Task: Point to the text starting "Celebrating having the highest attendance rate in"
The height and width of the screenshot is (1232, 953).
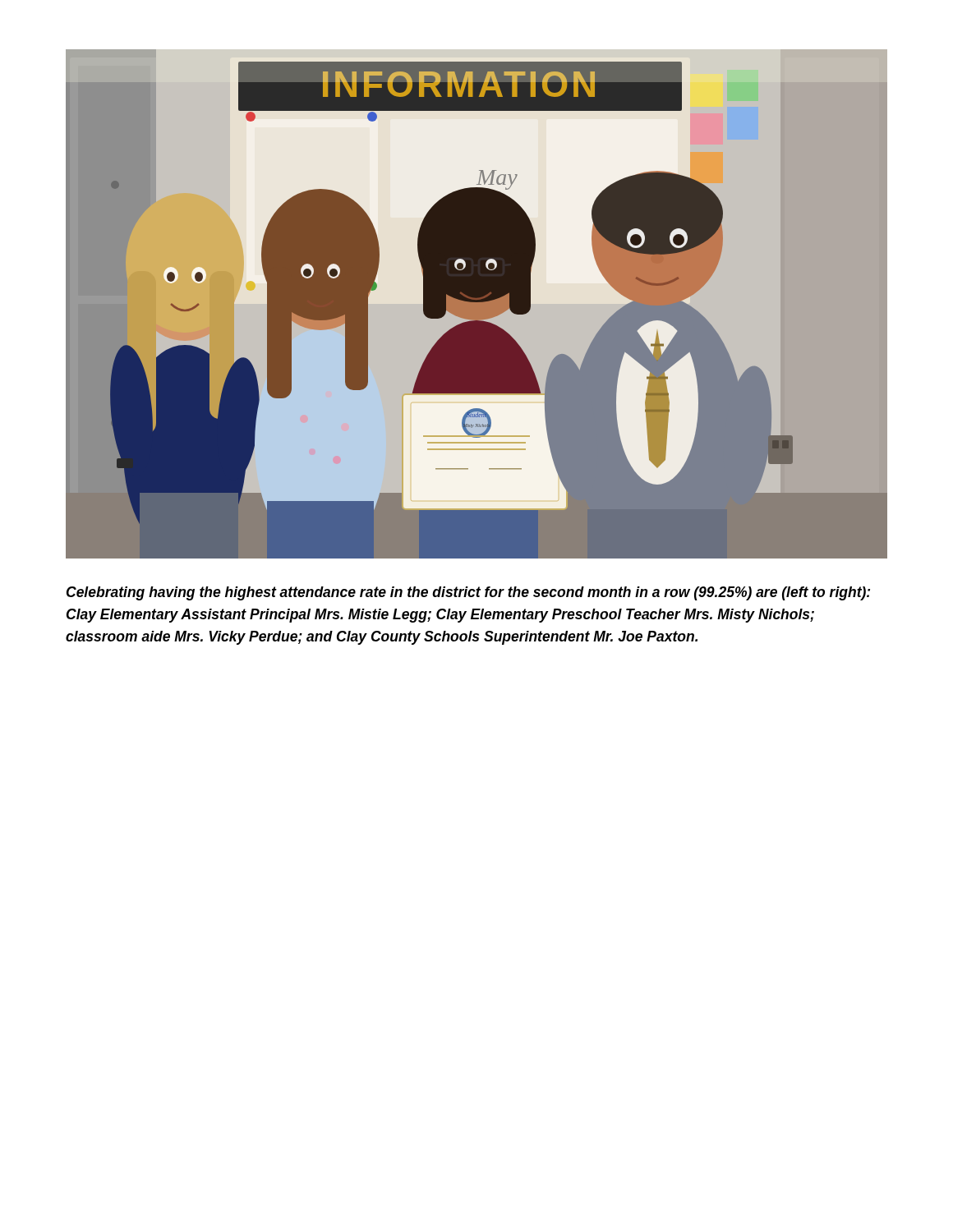Action: tap(476, 615)
